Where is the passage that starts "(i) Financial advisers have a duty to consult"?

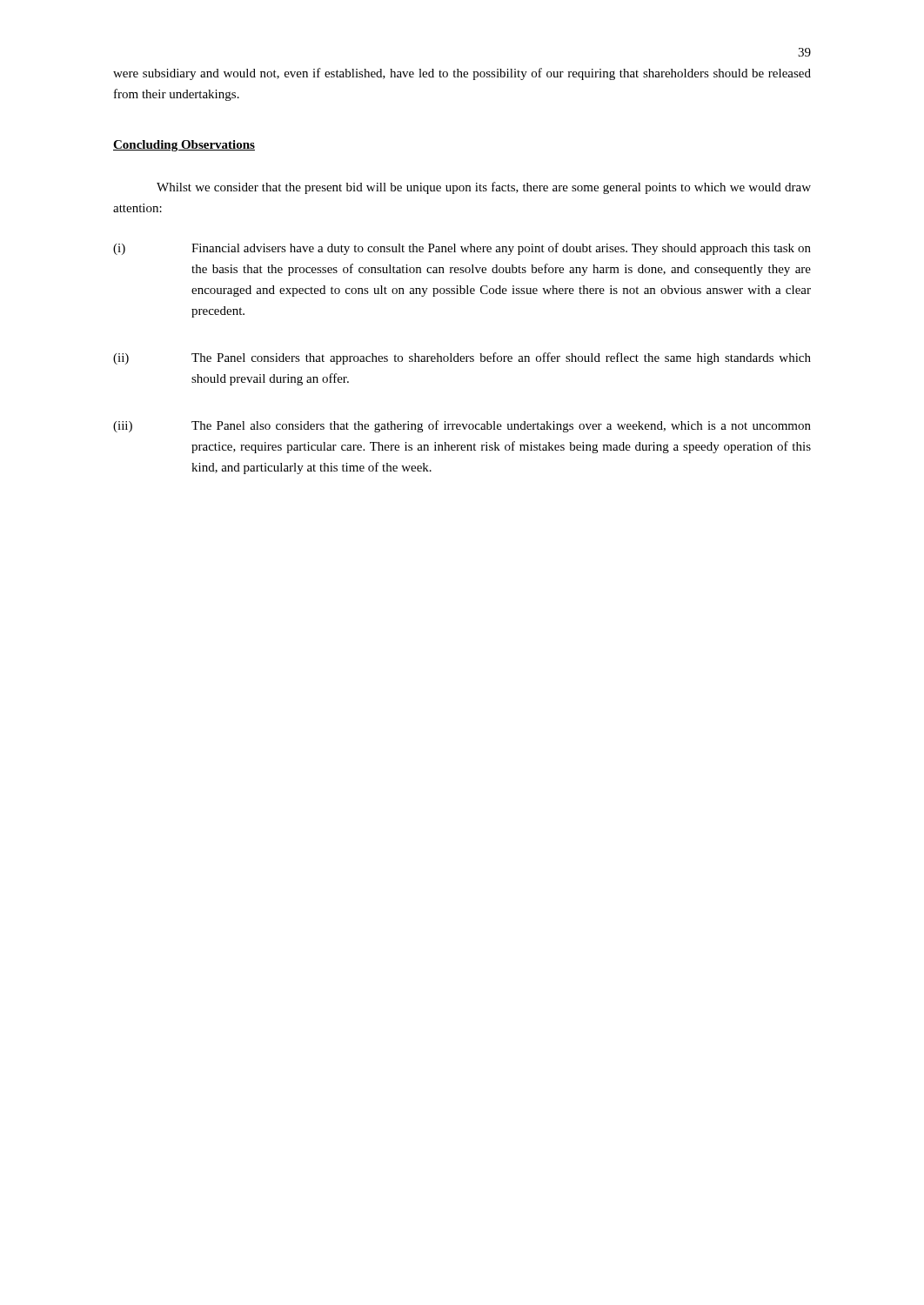462,279
